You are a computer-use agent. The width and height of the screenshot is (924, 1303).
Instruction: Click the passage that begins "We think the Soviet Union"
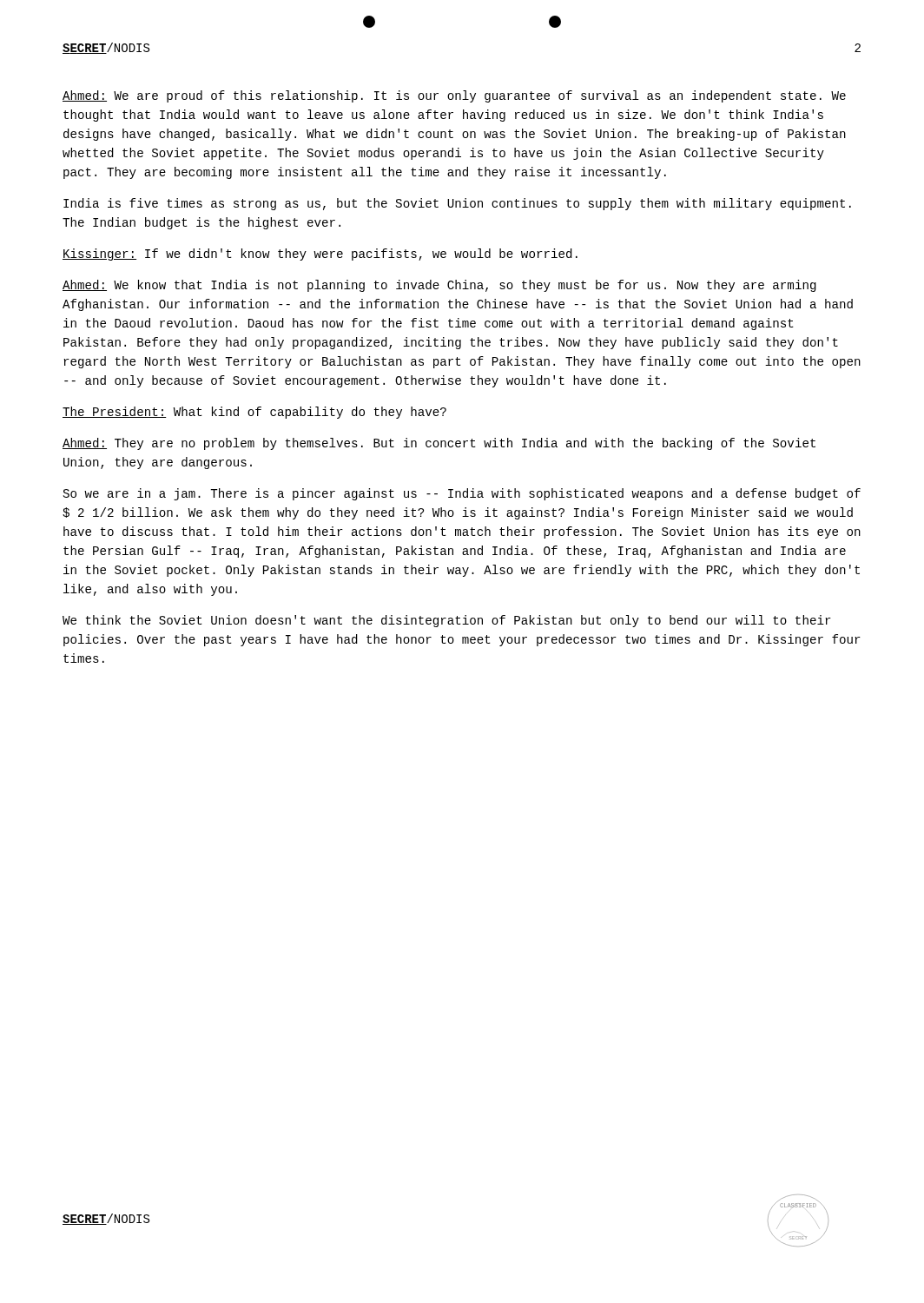coord(462,640)
